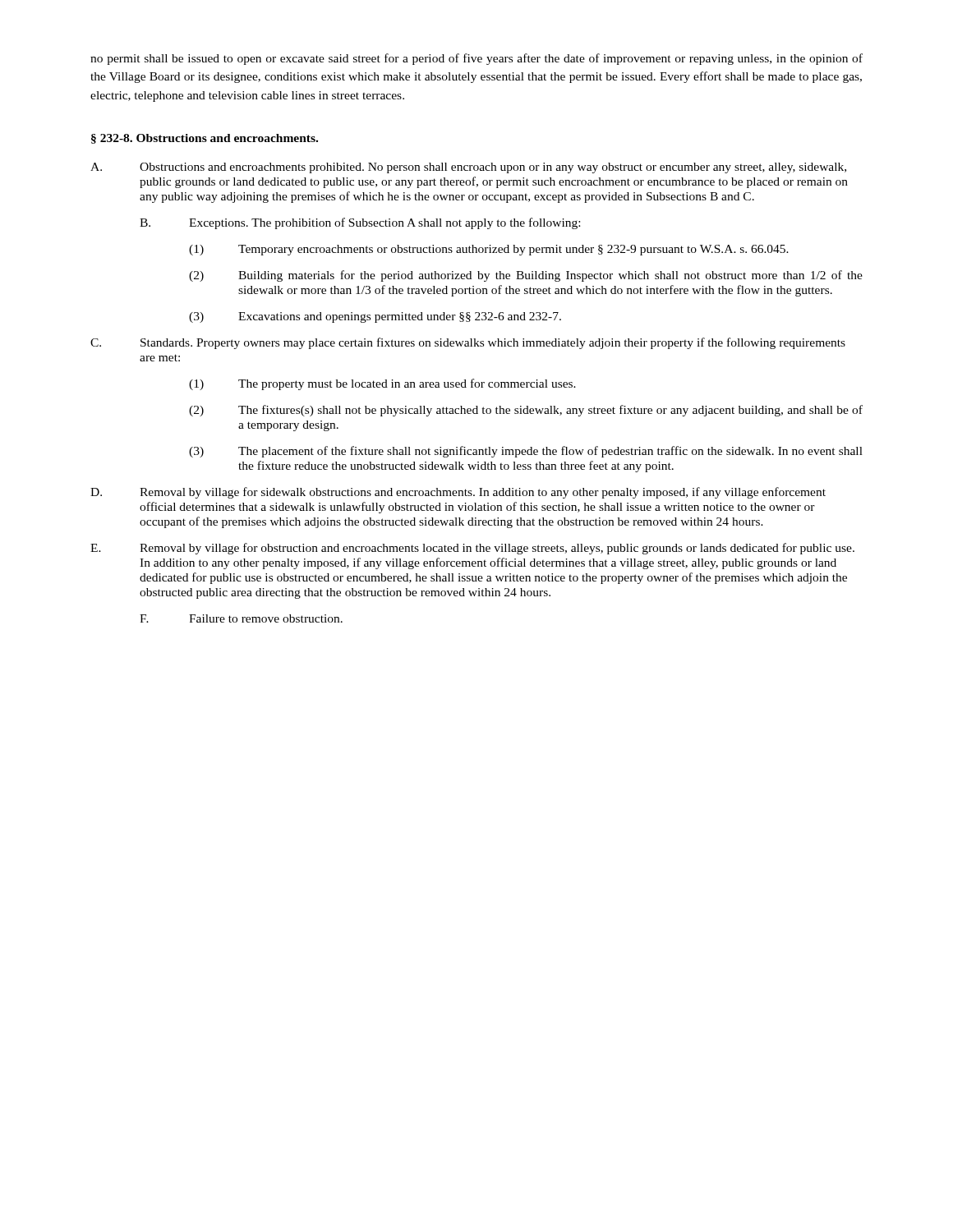Where is the passage that starts "D. Removal by village"?
Image resolution: width=953 pixels, height=1232 pixels.
click(x=476, y=507)
